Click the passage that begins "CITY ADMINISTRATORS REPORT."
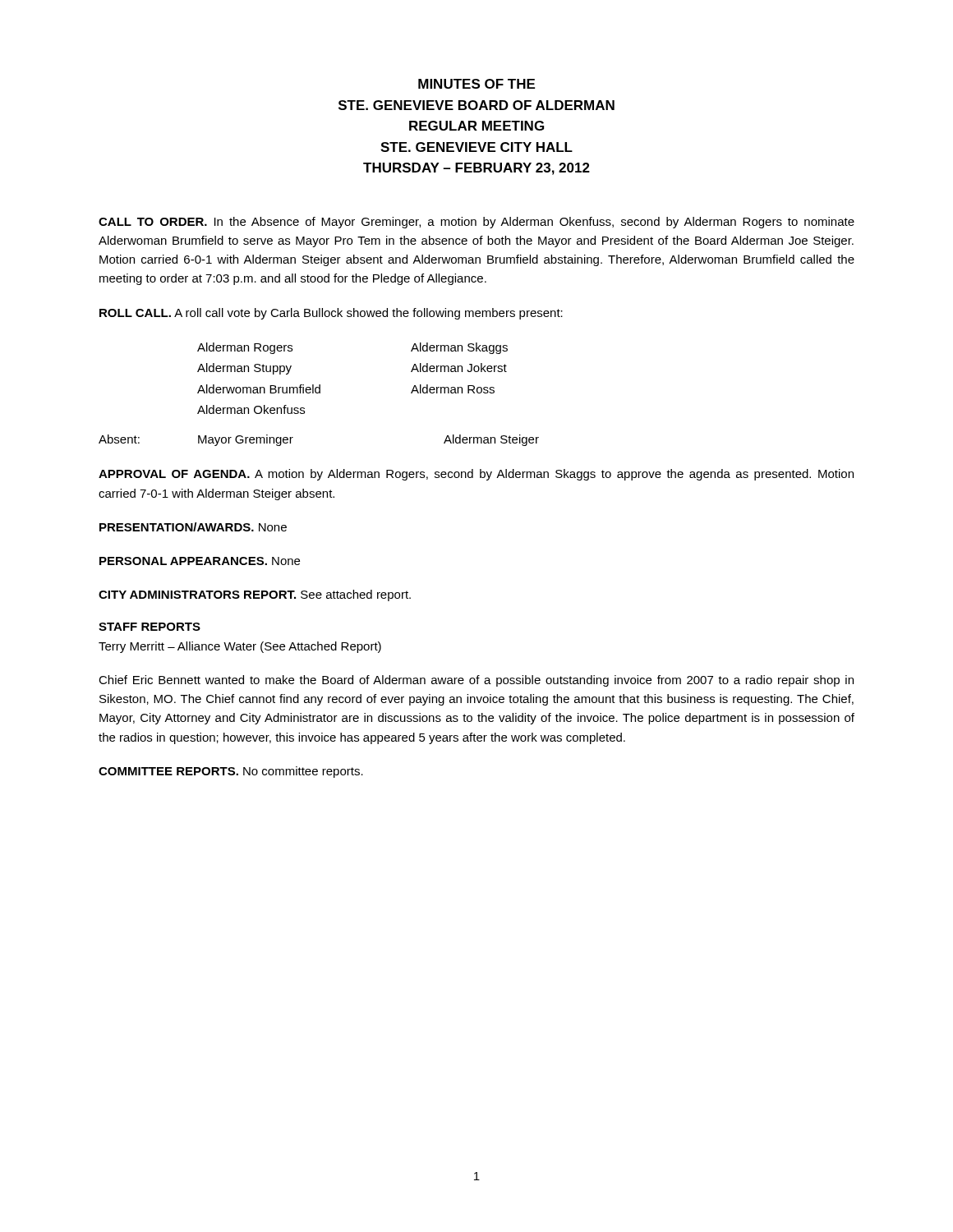This screenshot has width=953, height=1232. (x=255, y=594)
